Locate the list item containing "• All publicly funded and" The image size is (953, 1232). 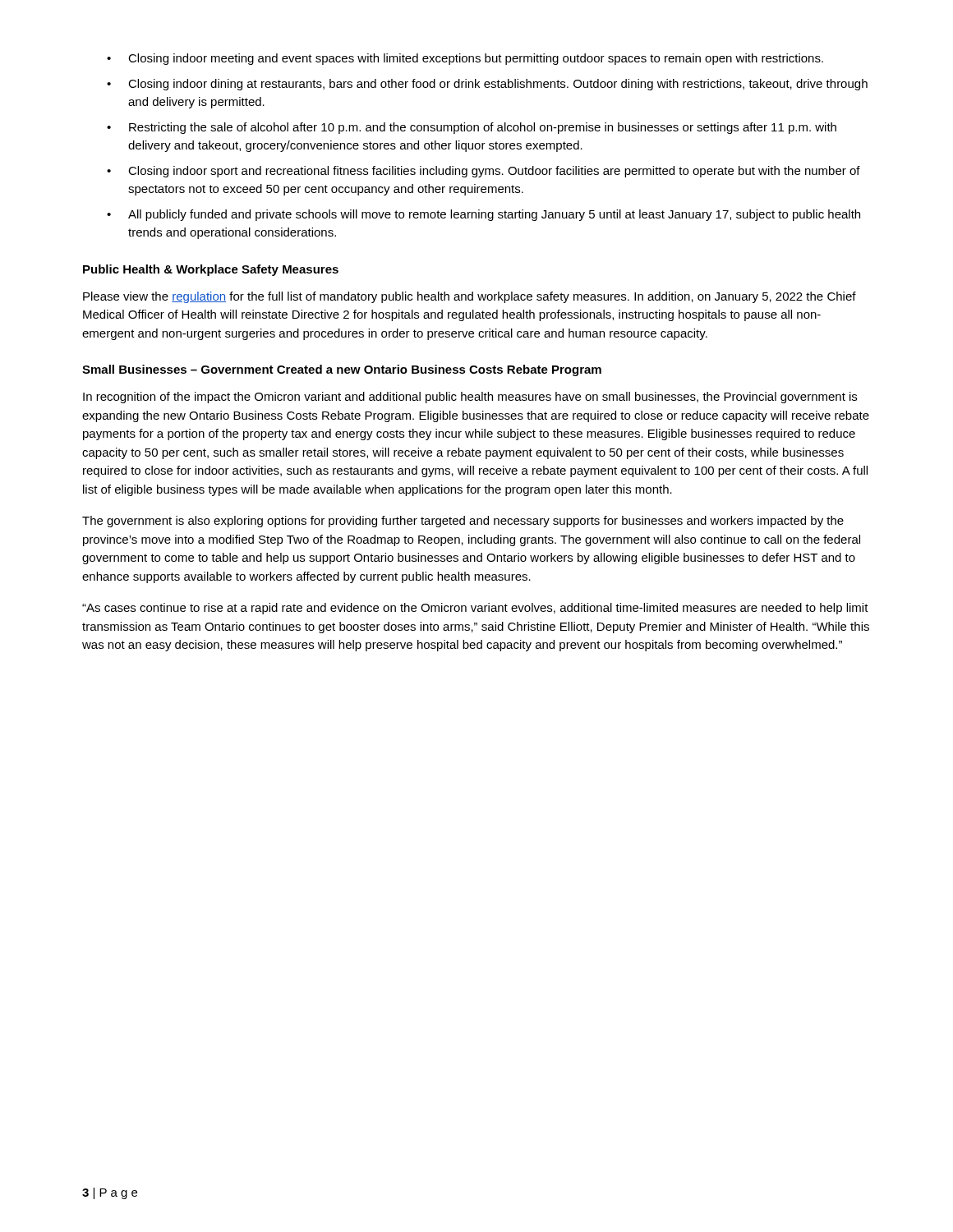click(x=489, y=223)
